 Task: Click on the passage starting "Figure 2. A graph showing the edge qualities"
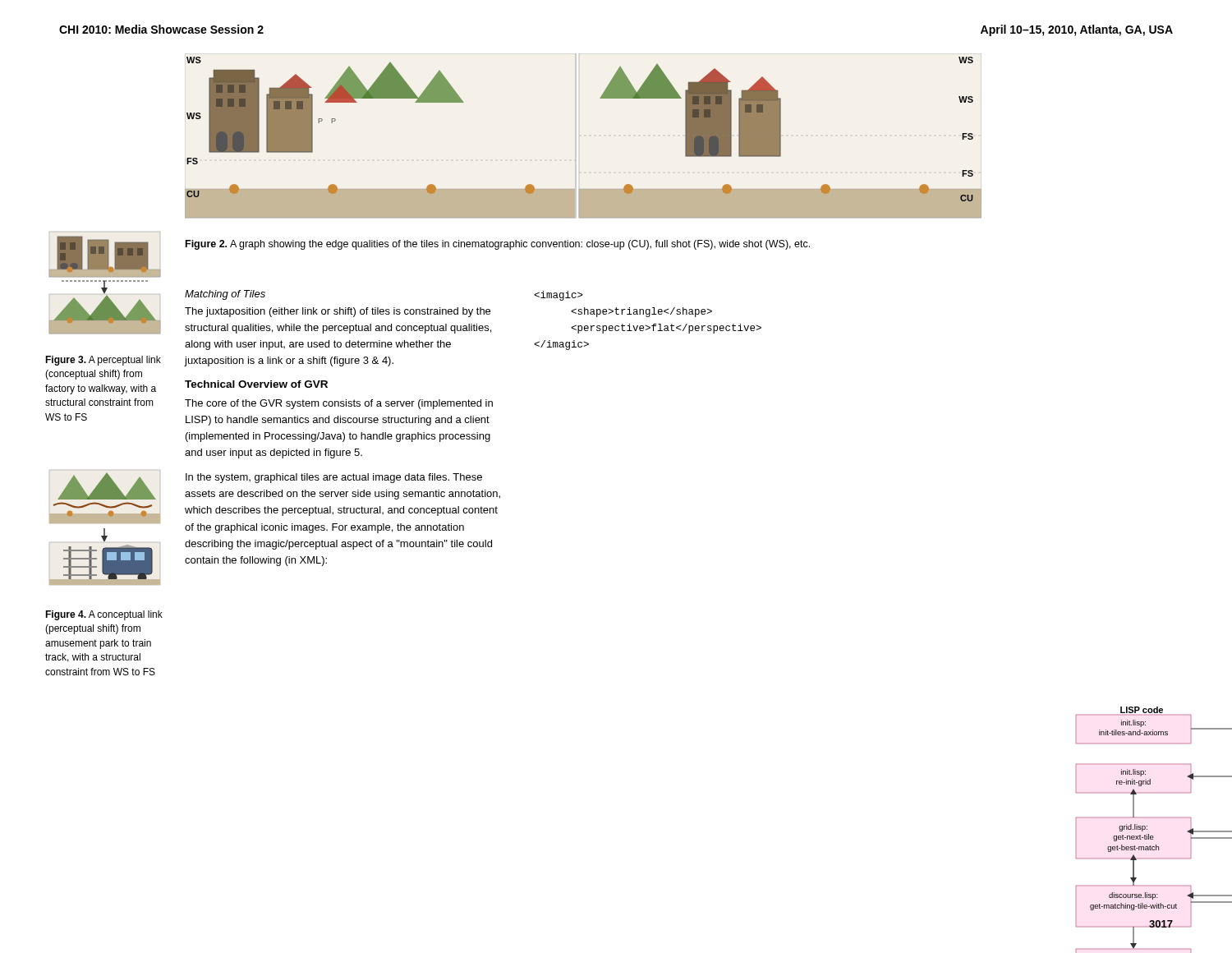coord(498,244)
